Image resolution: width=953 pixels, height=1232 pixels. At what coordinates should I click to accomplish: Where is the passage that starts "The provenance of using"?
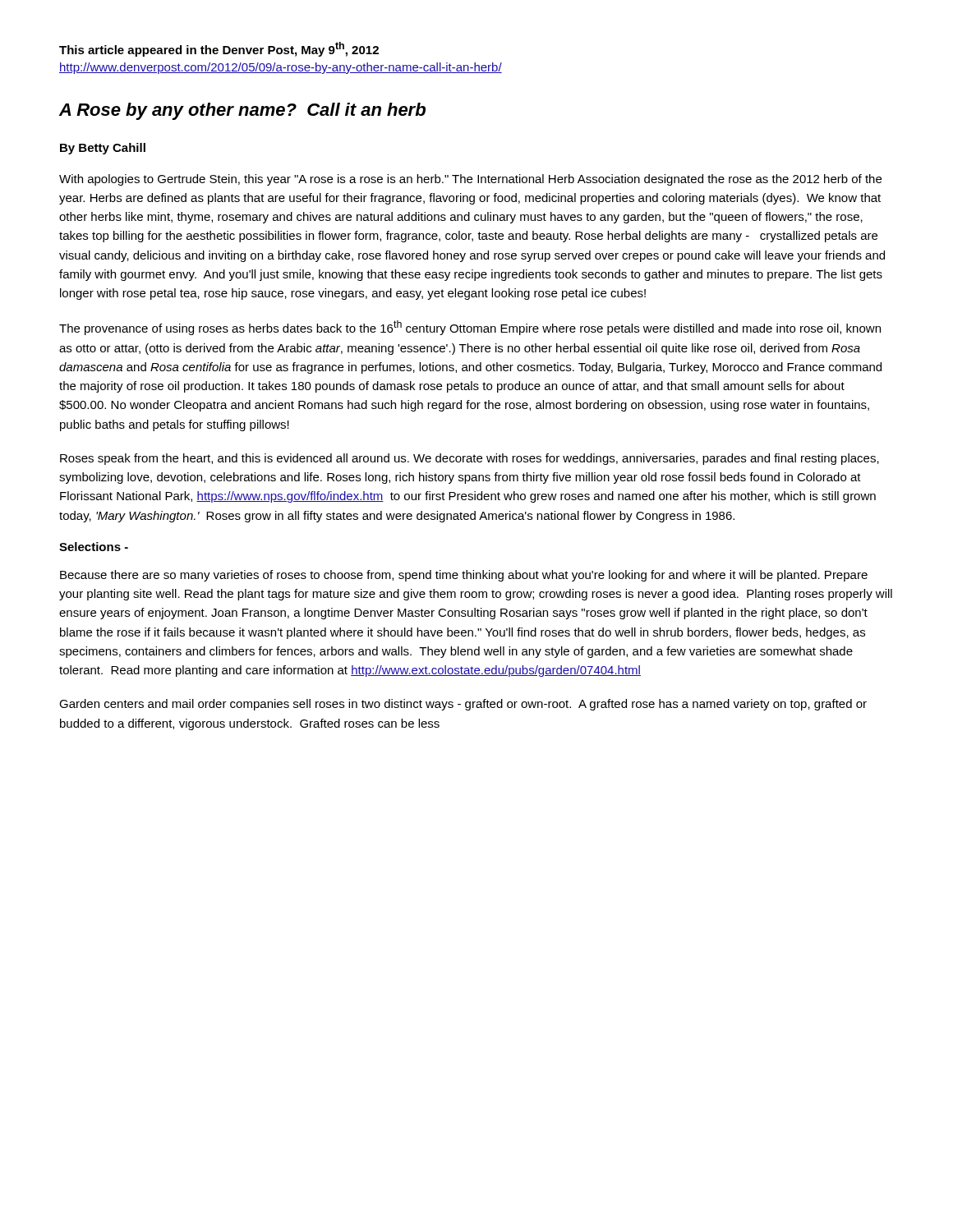[471, 375]
